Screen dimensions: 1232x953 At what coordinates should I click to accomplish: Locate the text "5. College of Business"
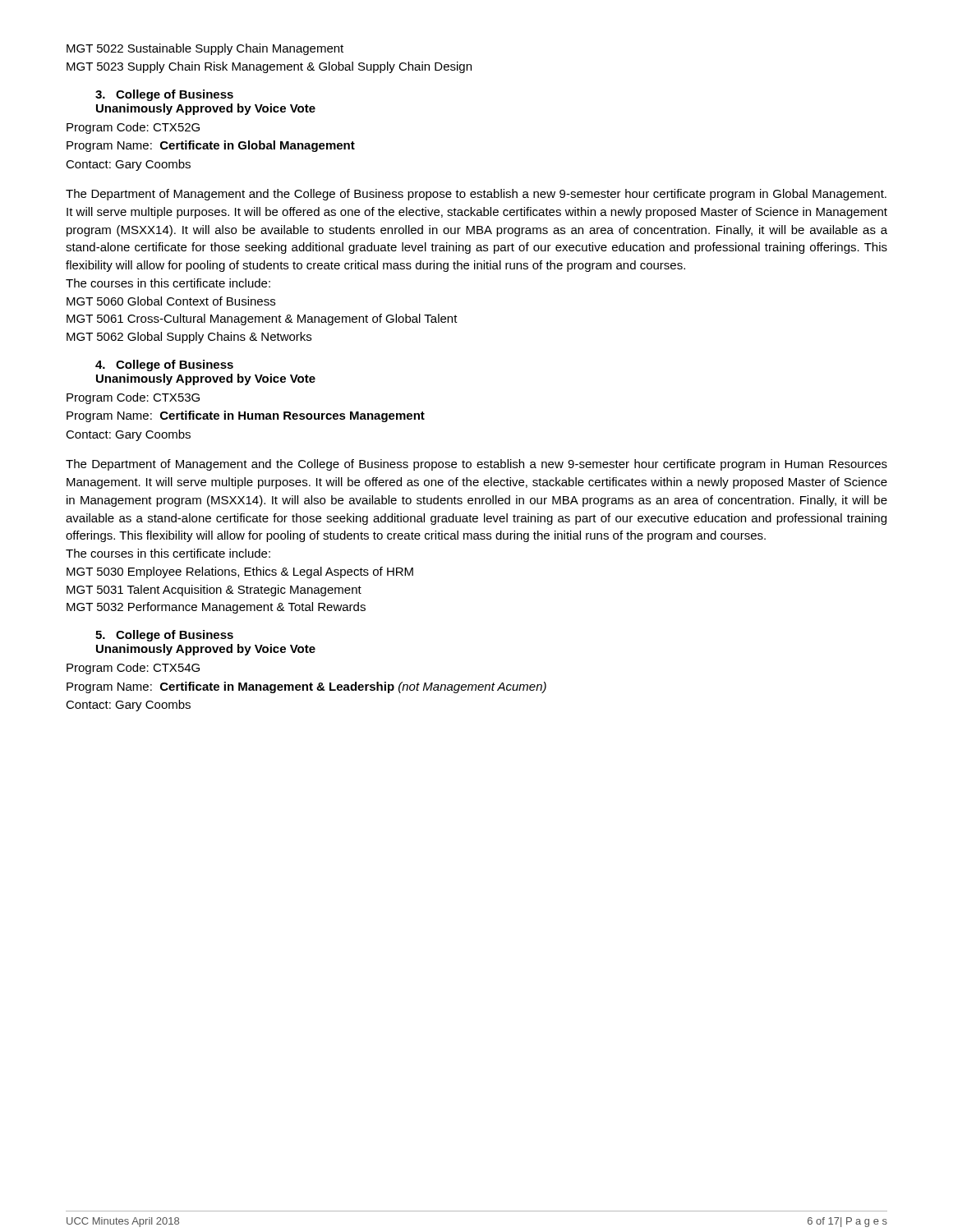(x=164, y=634)
